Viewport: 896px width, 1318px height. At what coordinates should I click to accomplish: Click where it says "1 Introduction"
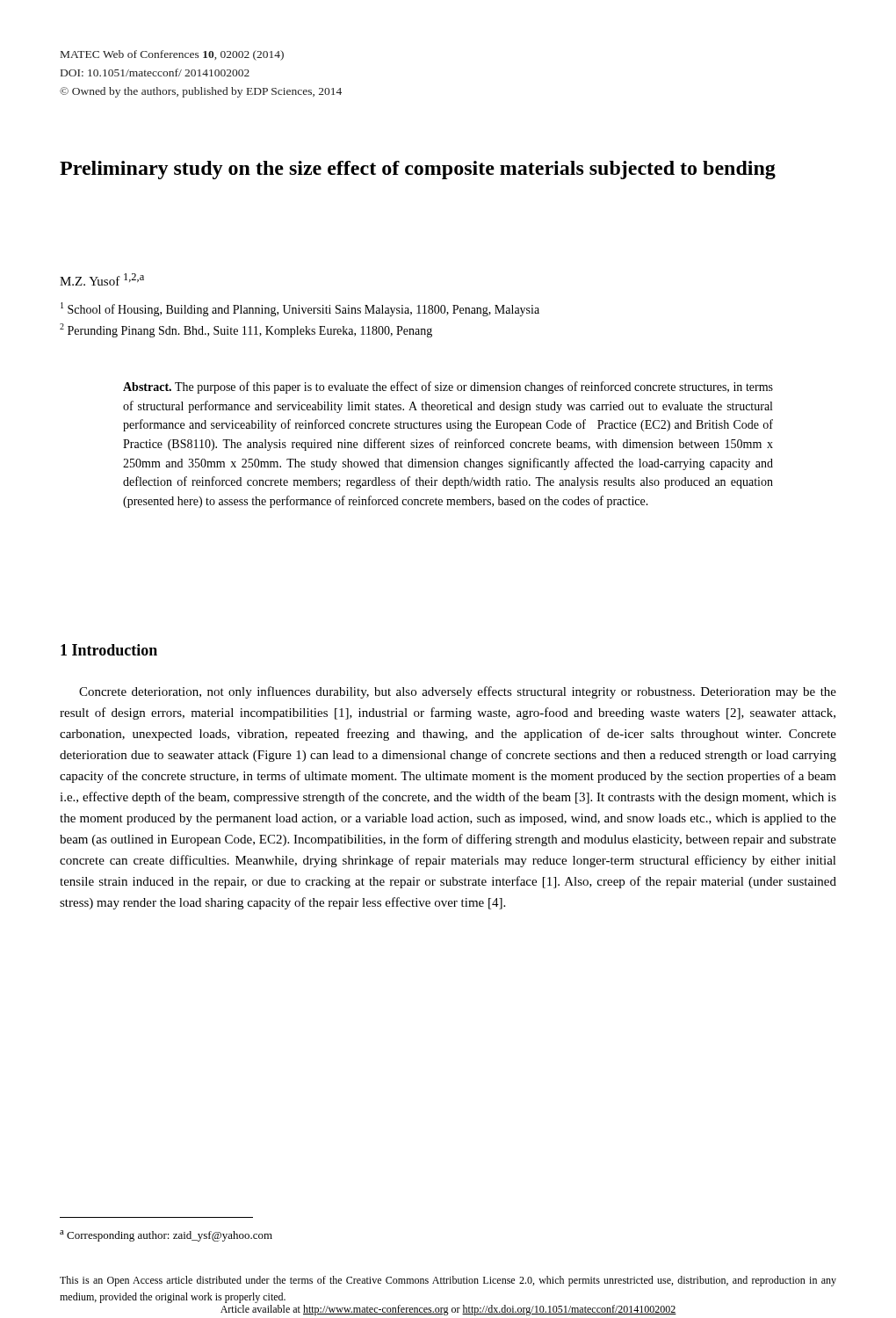coord(109,650)
